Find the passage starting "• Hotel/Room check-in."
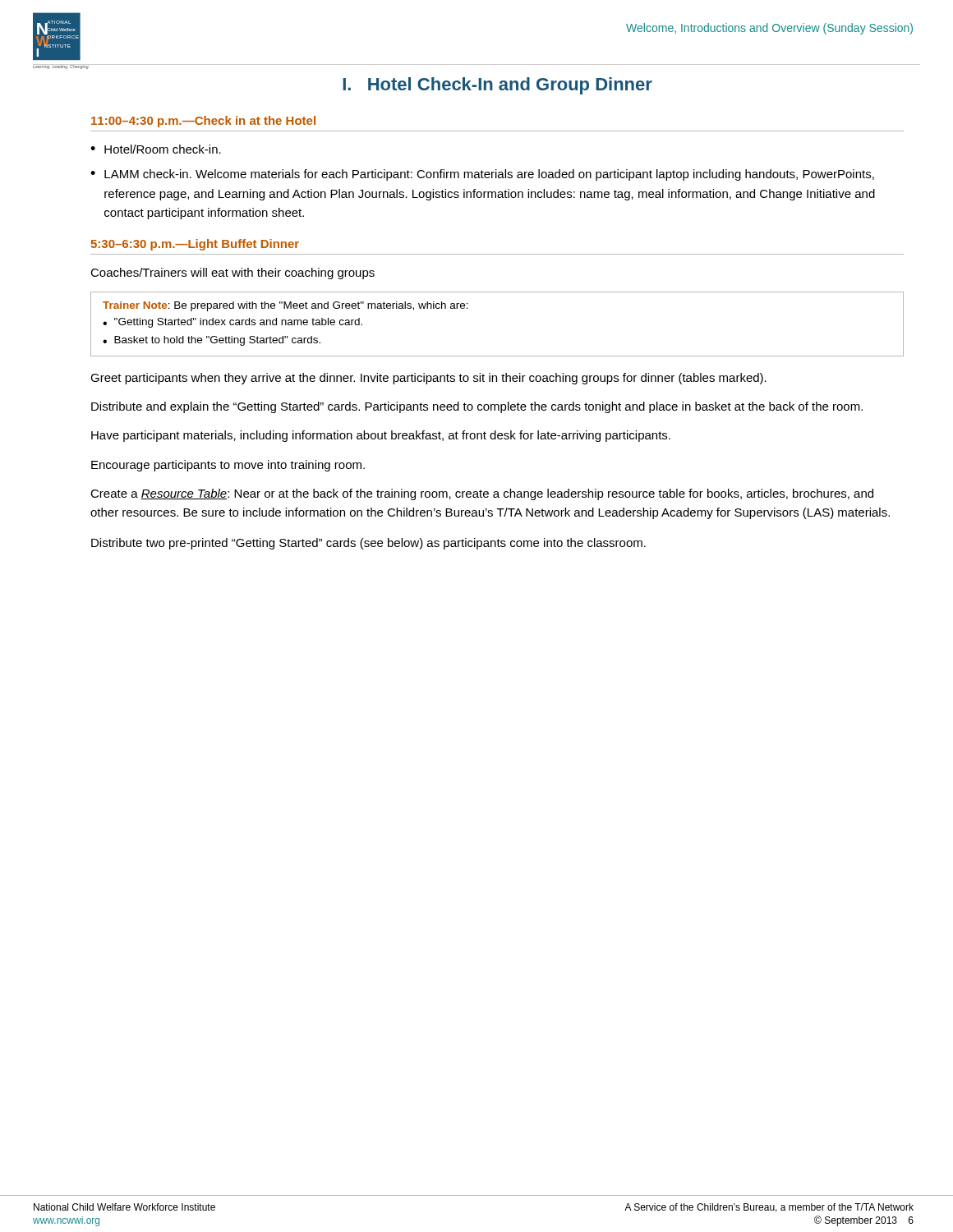Screen dimensions: 1232x953 (156, 149)
